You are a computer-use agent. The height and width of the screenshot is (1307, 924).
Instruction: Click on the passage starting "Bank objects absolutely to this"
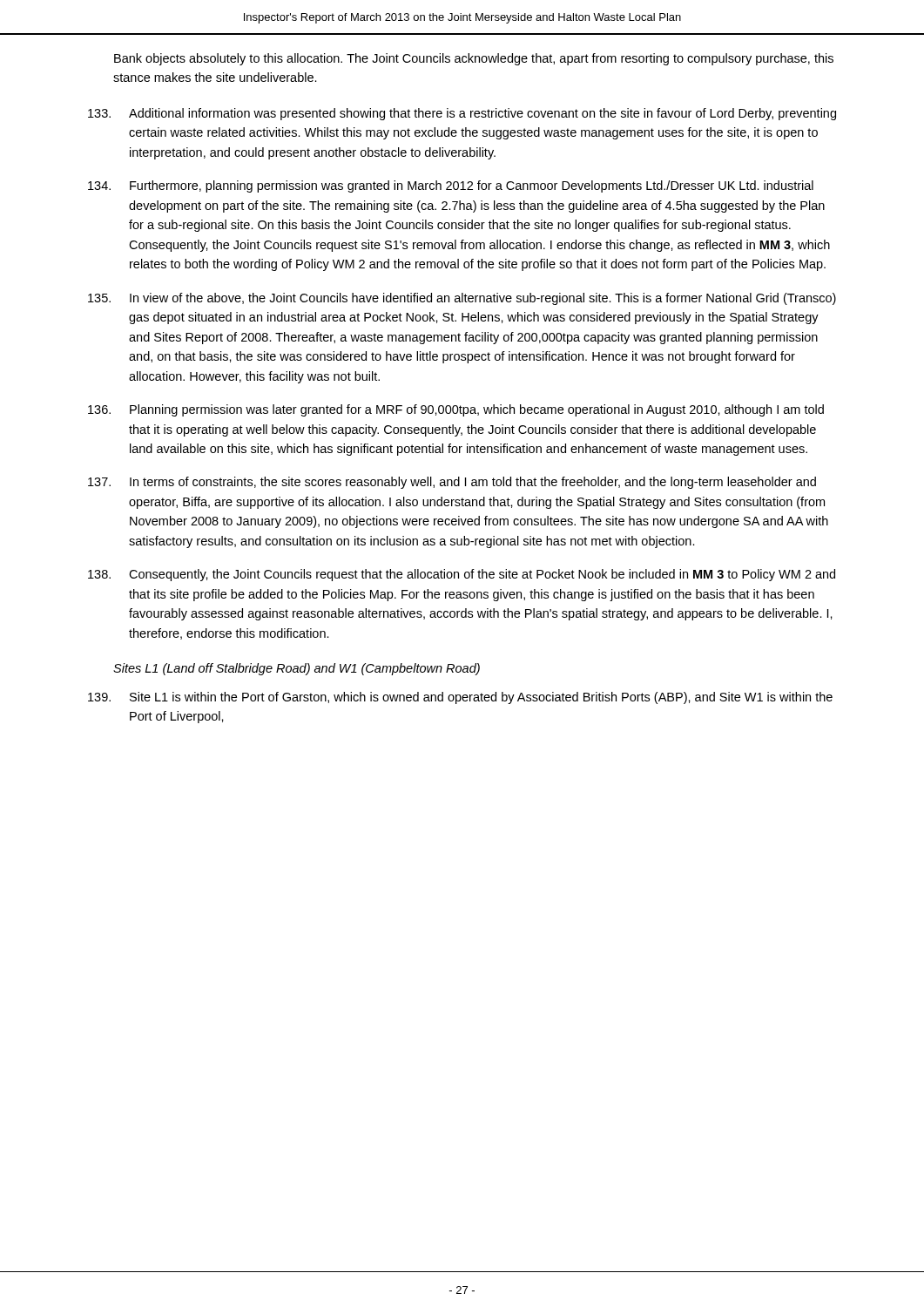[x=474, y=68]
